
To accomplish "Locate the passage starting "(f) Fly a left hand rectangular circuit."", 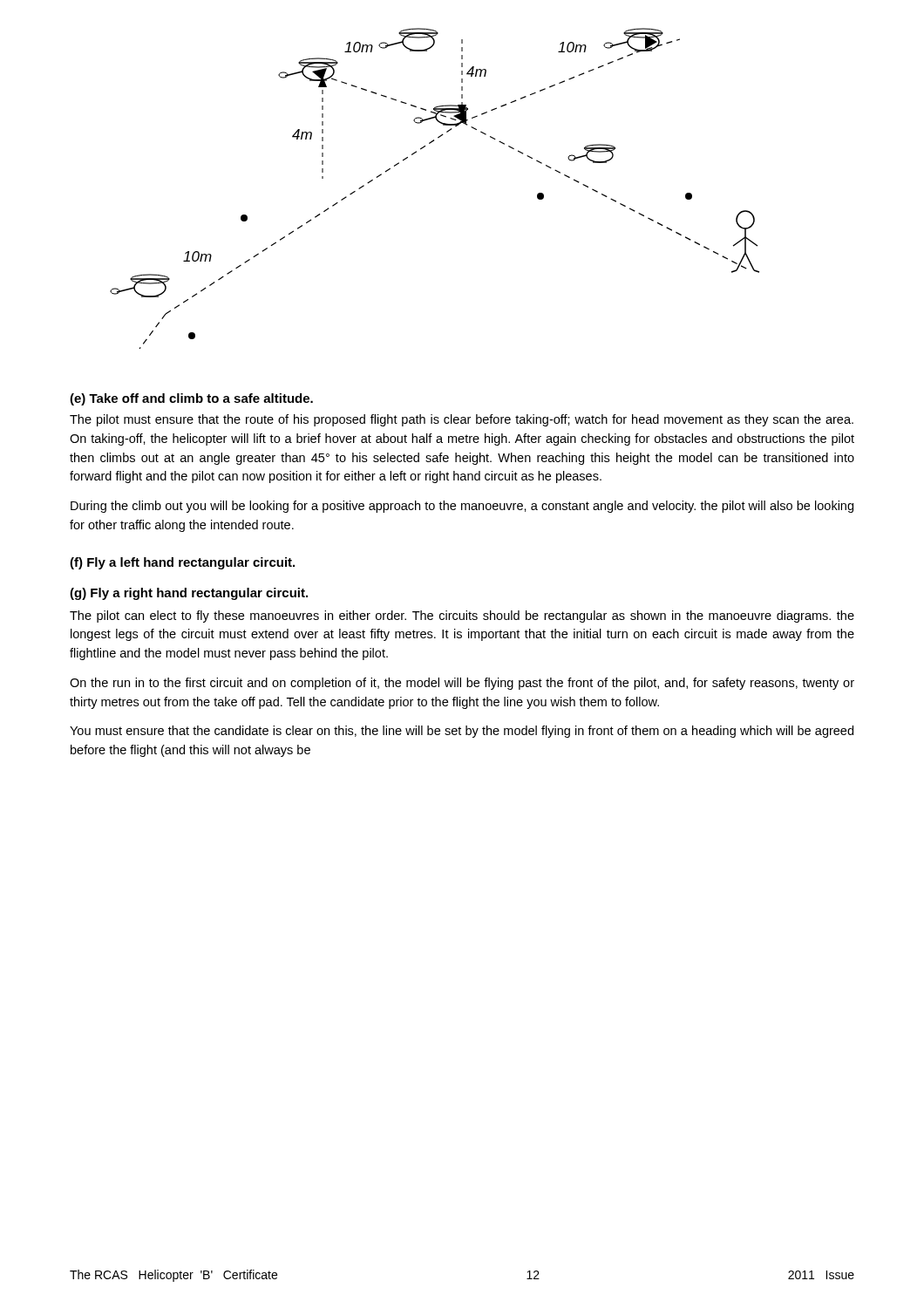I will 183,562.
